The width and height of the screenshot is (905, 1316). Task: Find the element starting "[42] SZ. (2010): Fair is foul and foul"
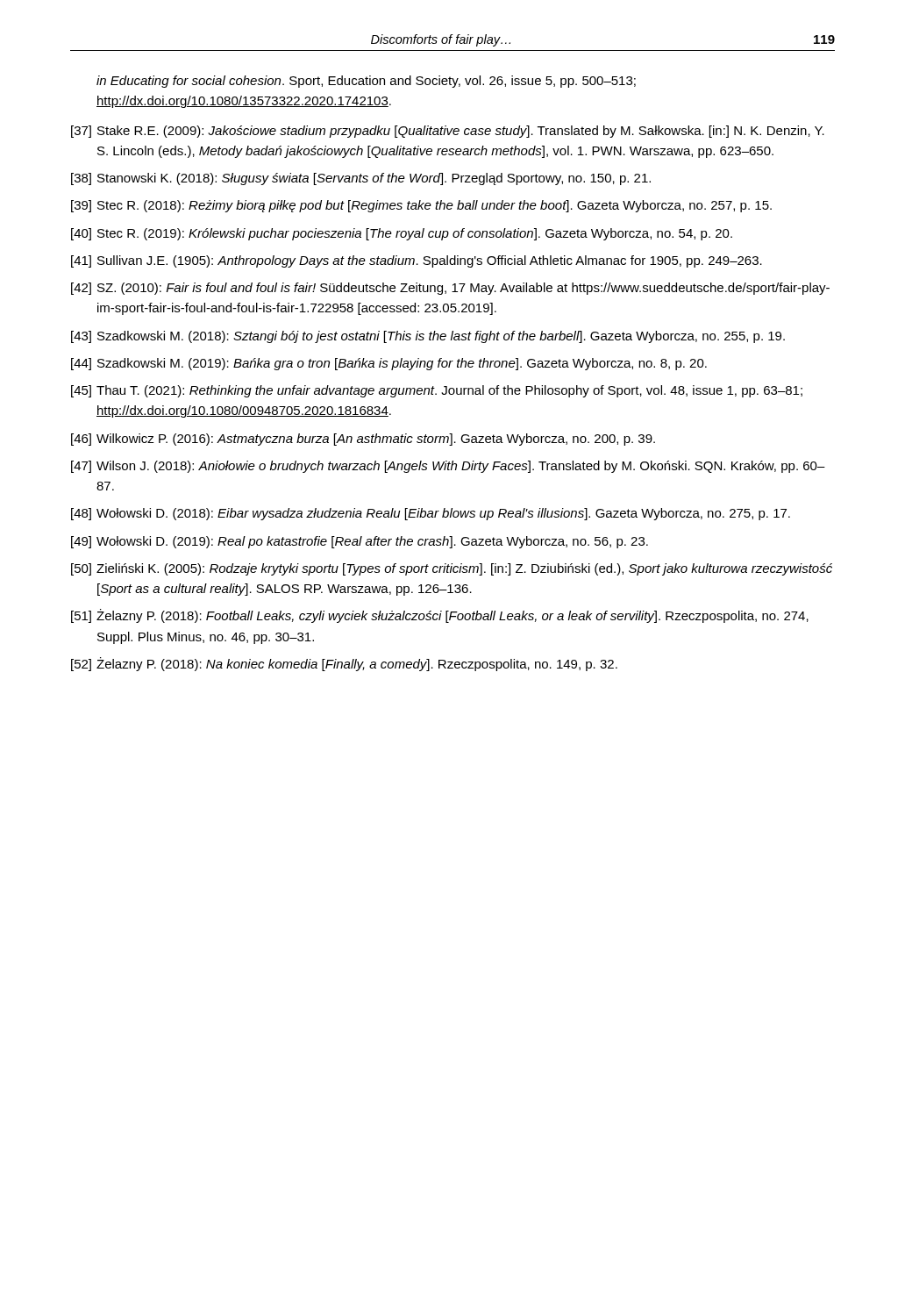tap(452, 298)
